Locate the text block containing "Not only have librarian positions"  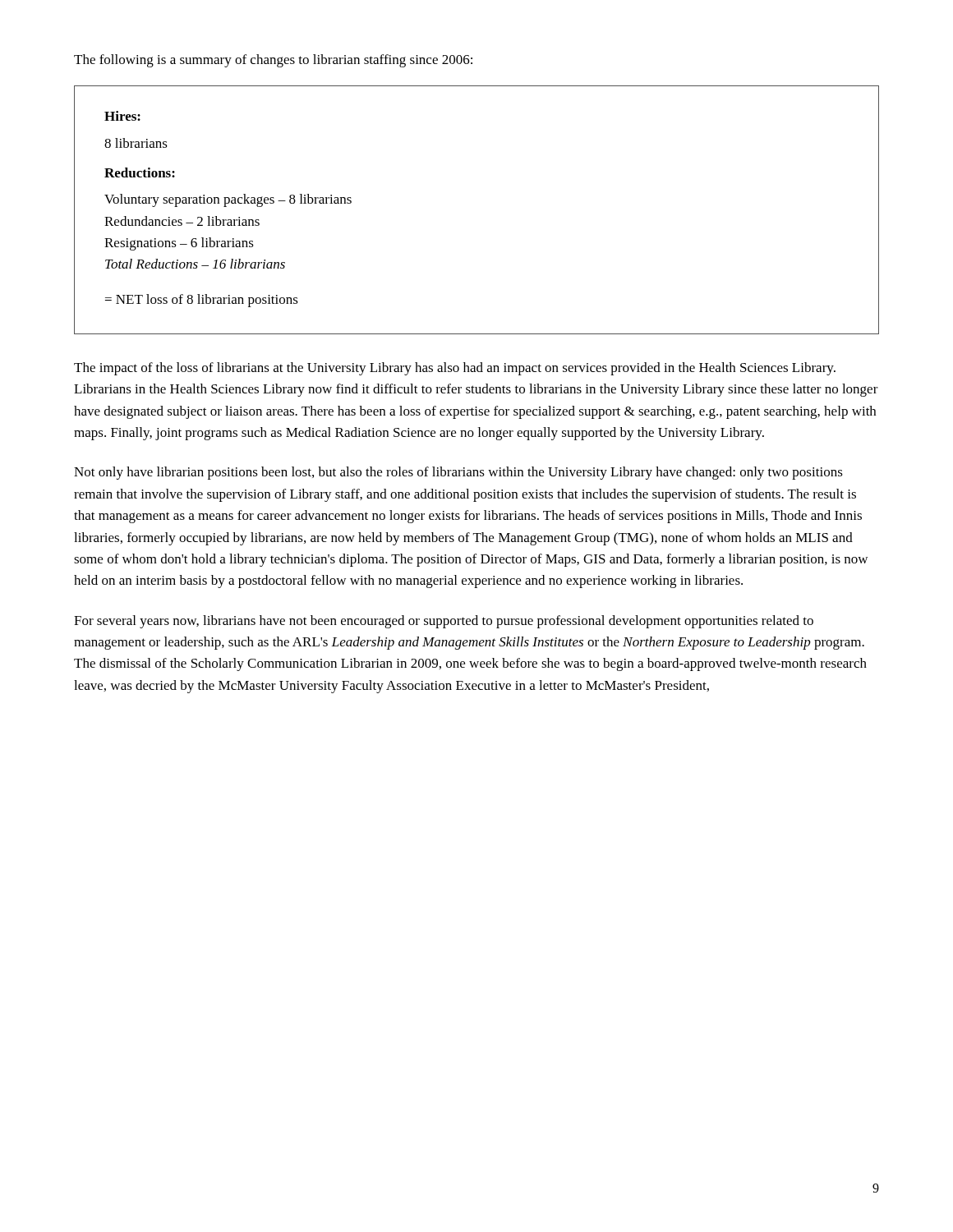click(x=476, y=527)
